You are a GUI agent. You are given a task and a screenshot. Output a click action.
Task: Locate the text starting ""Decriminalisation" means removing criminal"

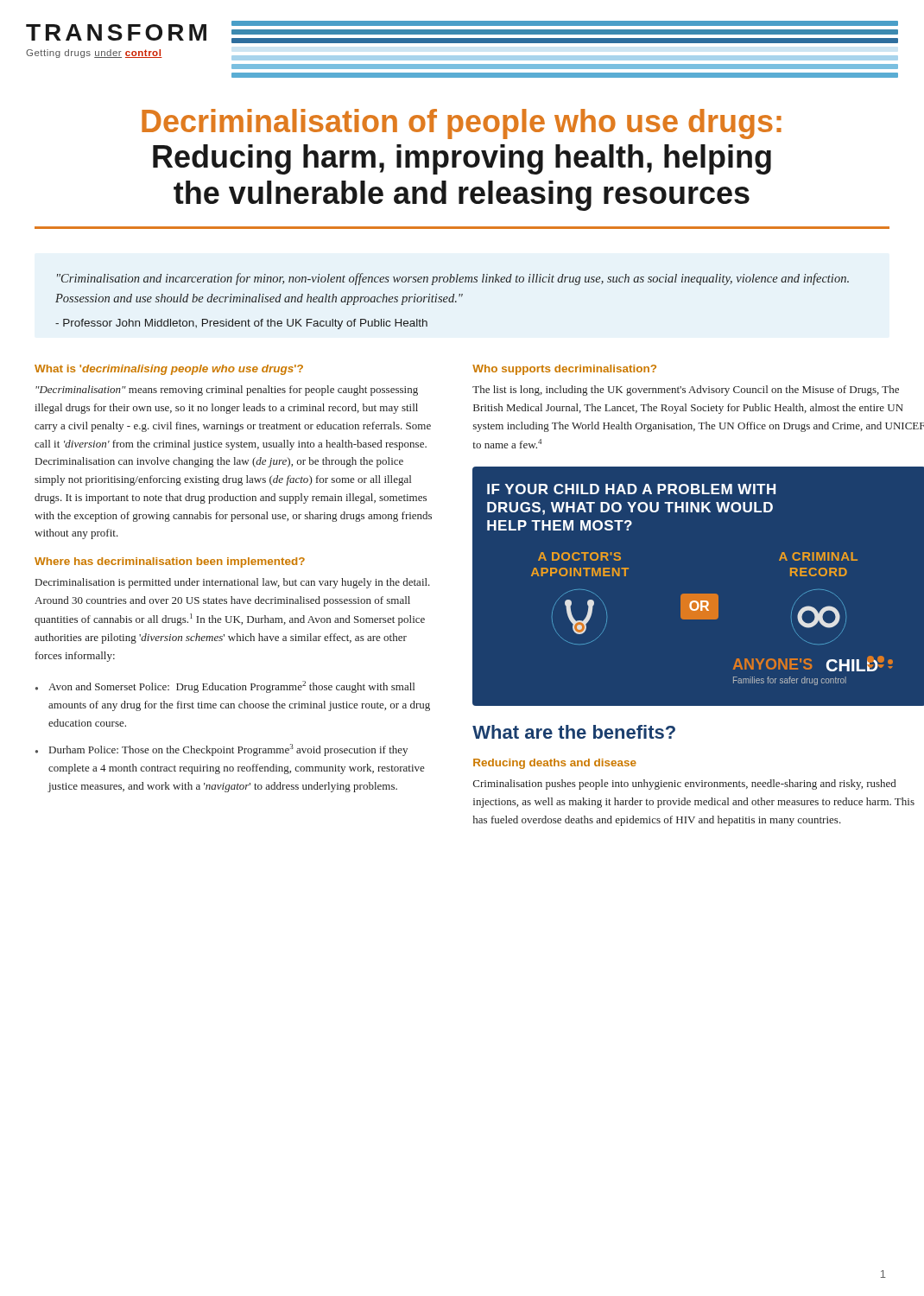(x=233, y=461)
